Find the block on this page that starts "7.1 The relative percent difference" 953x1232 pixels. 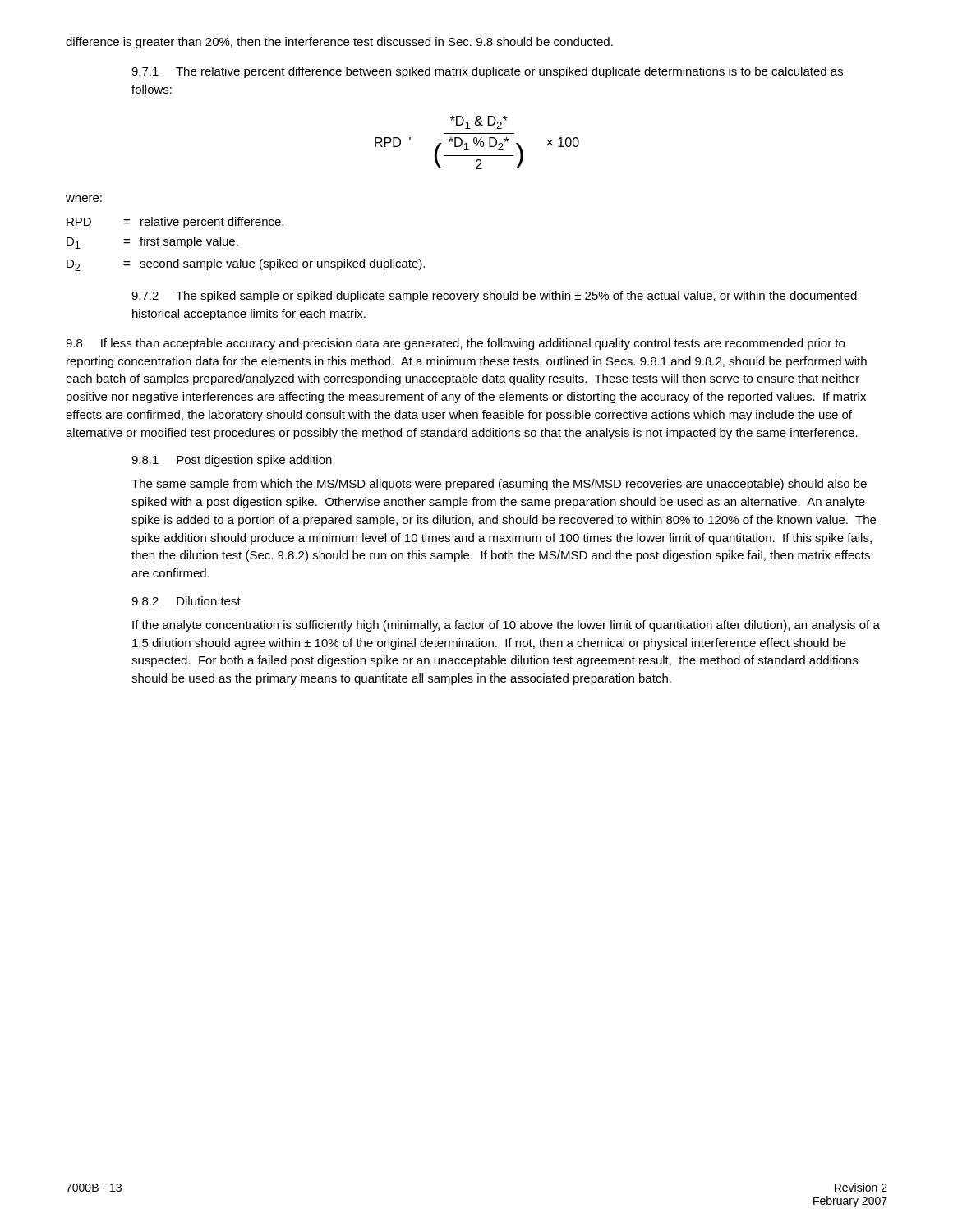tap(487, 80)
